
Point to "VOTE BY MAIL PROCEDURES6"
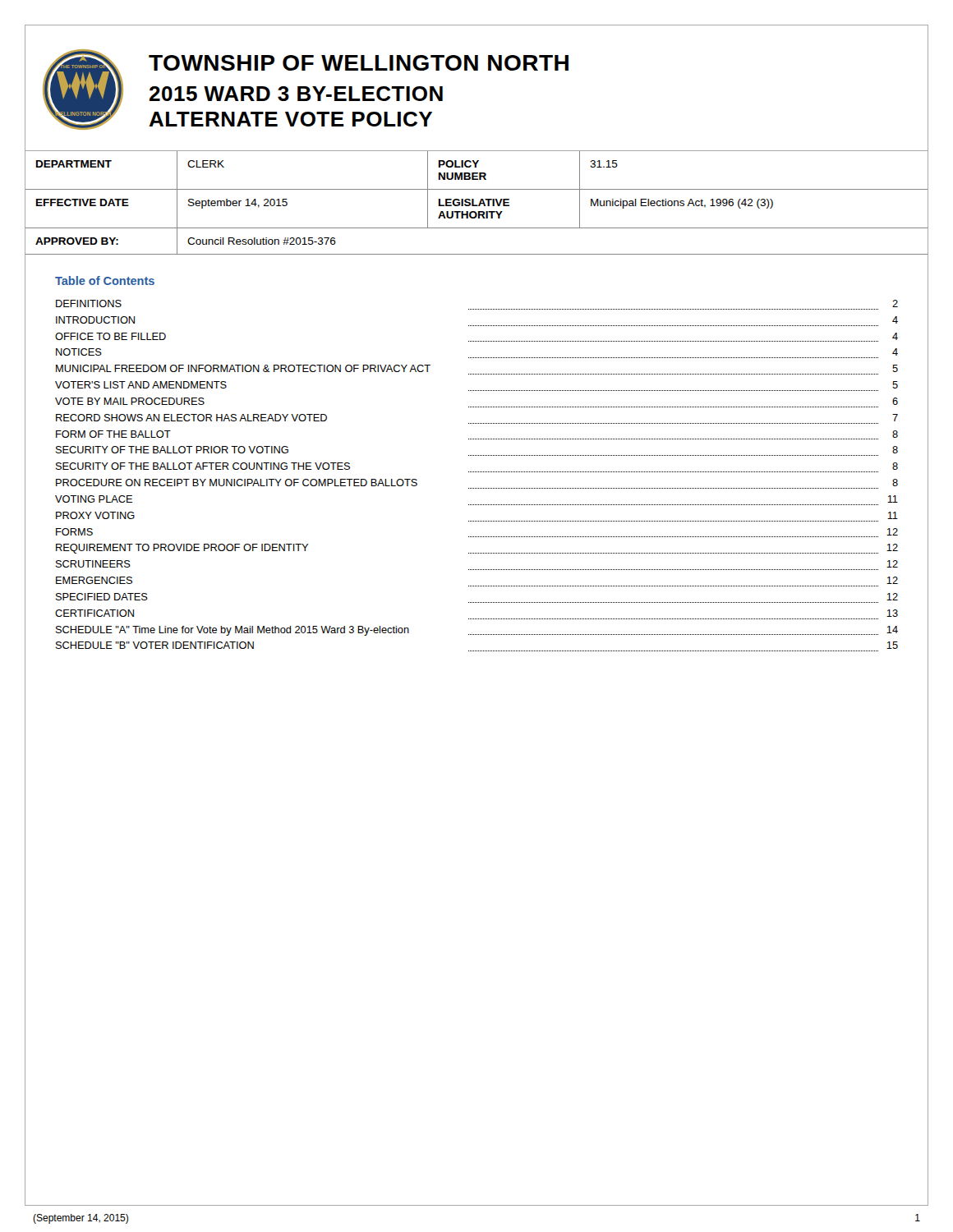(x=476, y=402)
